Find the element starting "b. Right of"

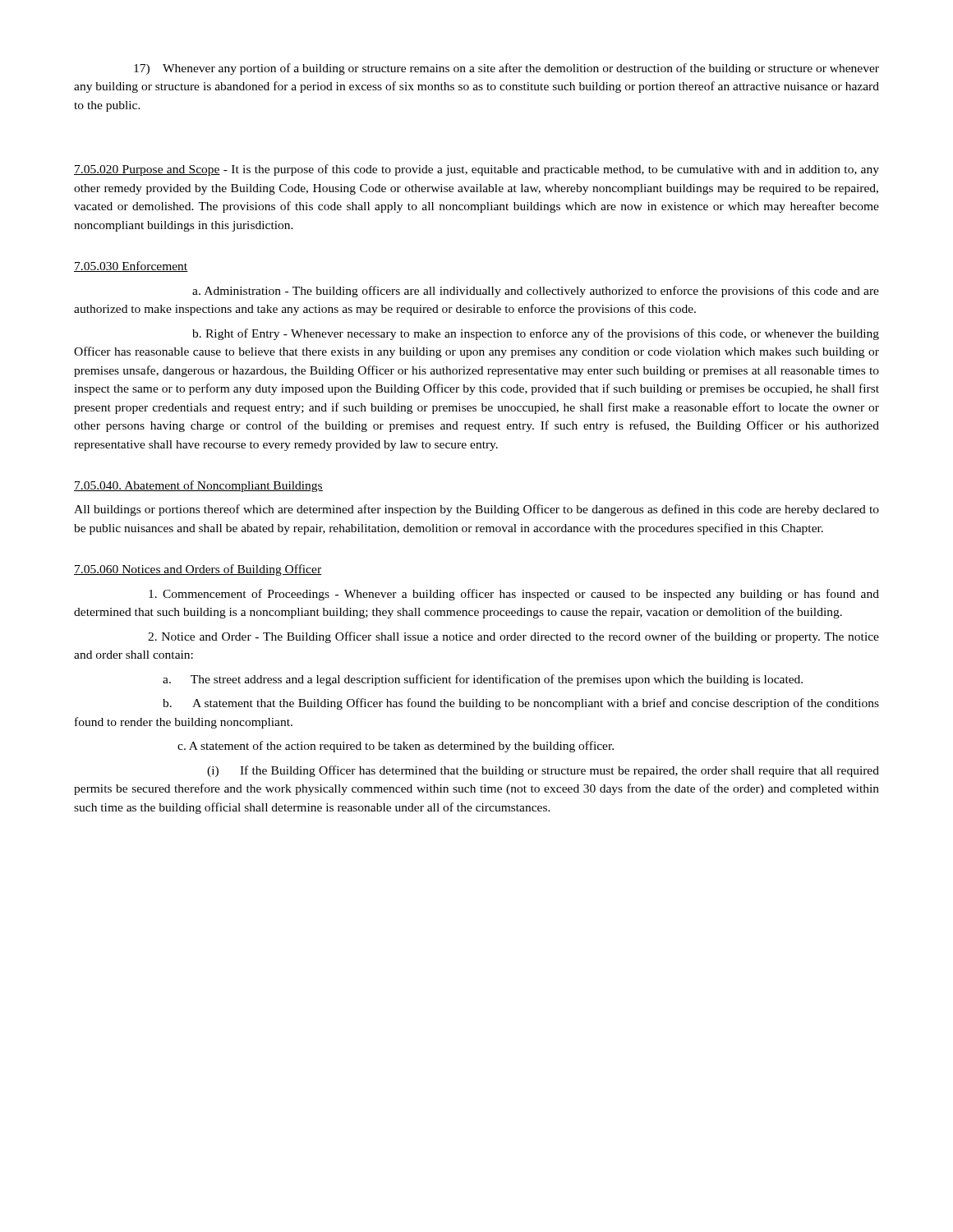click(476, 389)
